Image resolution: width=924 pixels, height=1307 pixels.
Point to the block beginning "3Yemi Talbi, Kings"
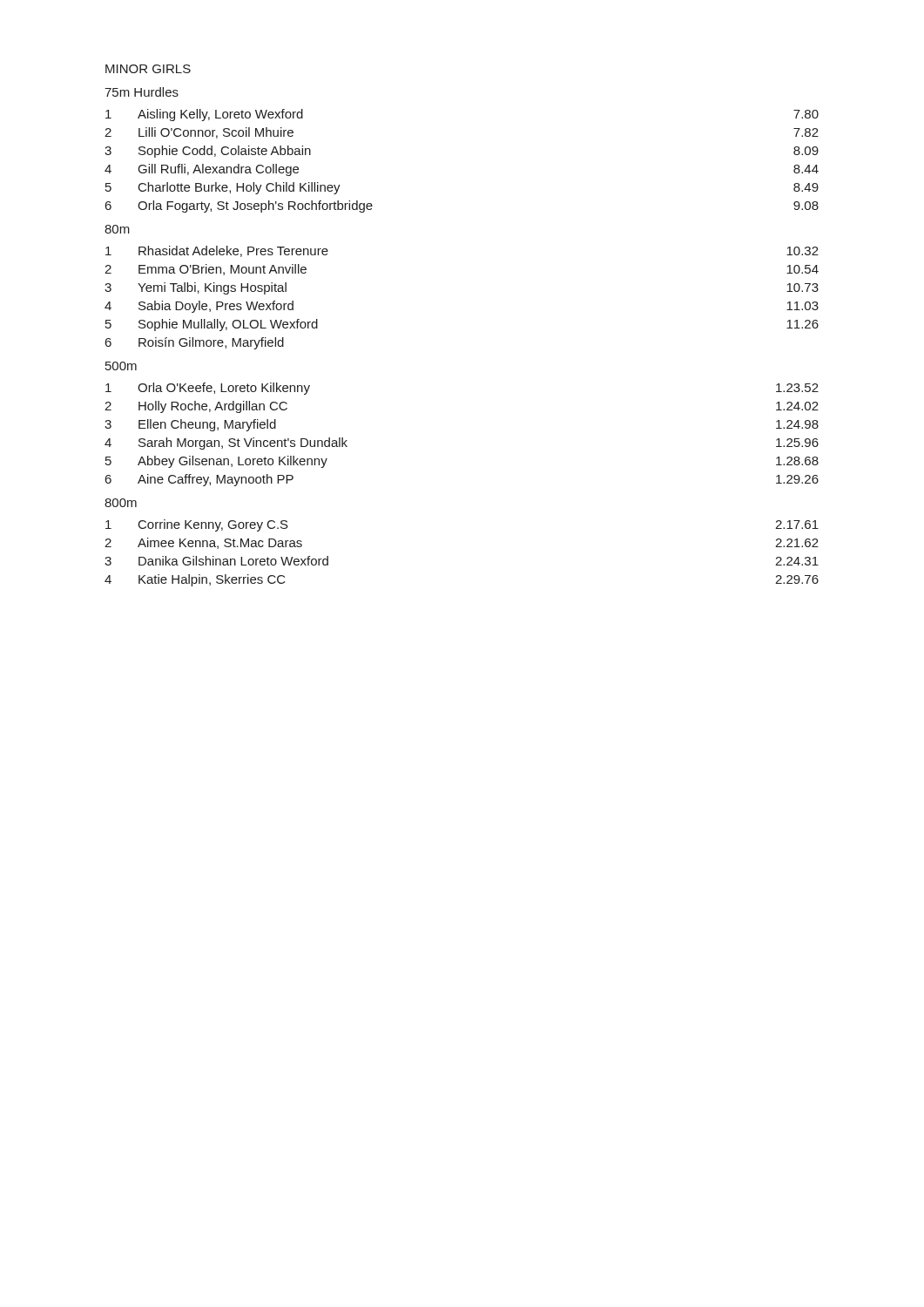coord(214,288)
